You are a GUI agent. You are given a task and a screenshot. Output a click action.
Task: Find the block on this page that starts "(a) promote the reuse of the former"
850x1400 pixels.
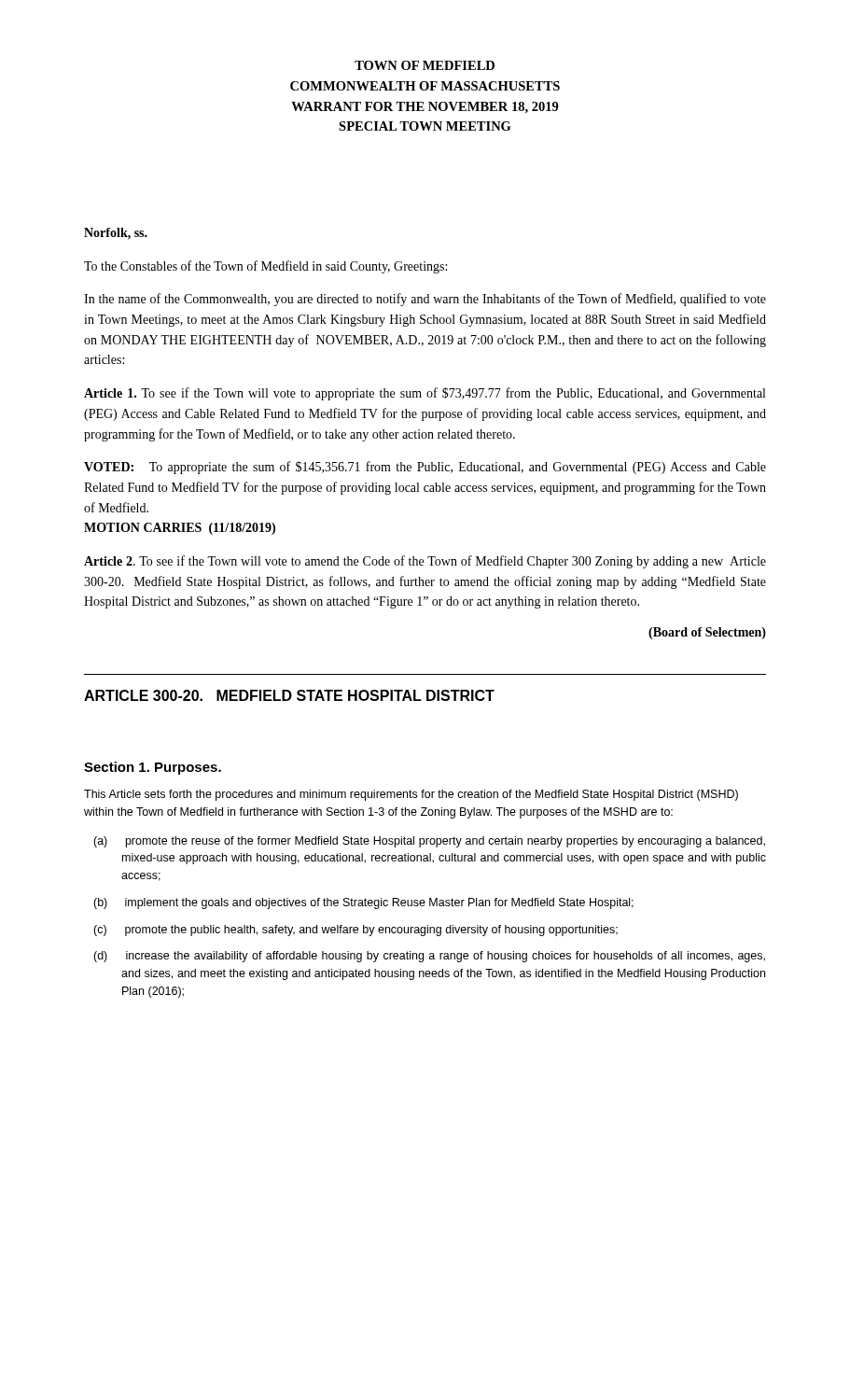pos(430,857)
